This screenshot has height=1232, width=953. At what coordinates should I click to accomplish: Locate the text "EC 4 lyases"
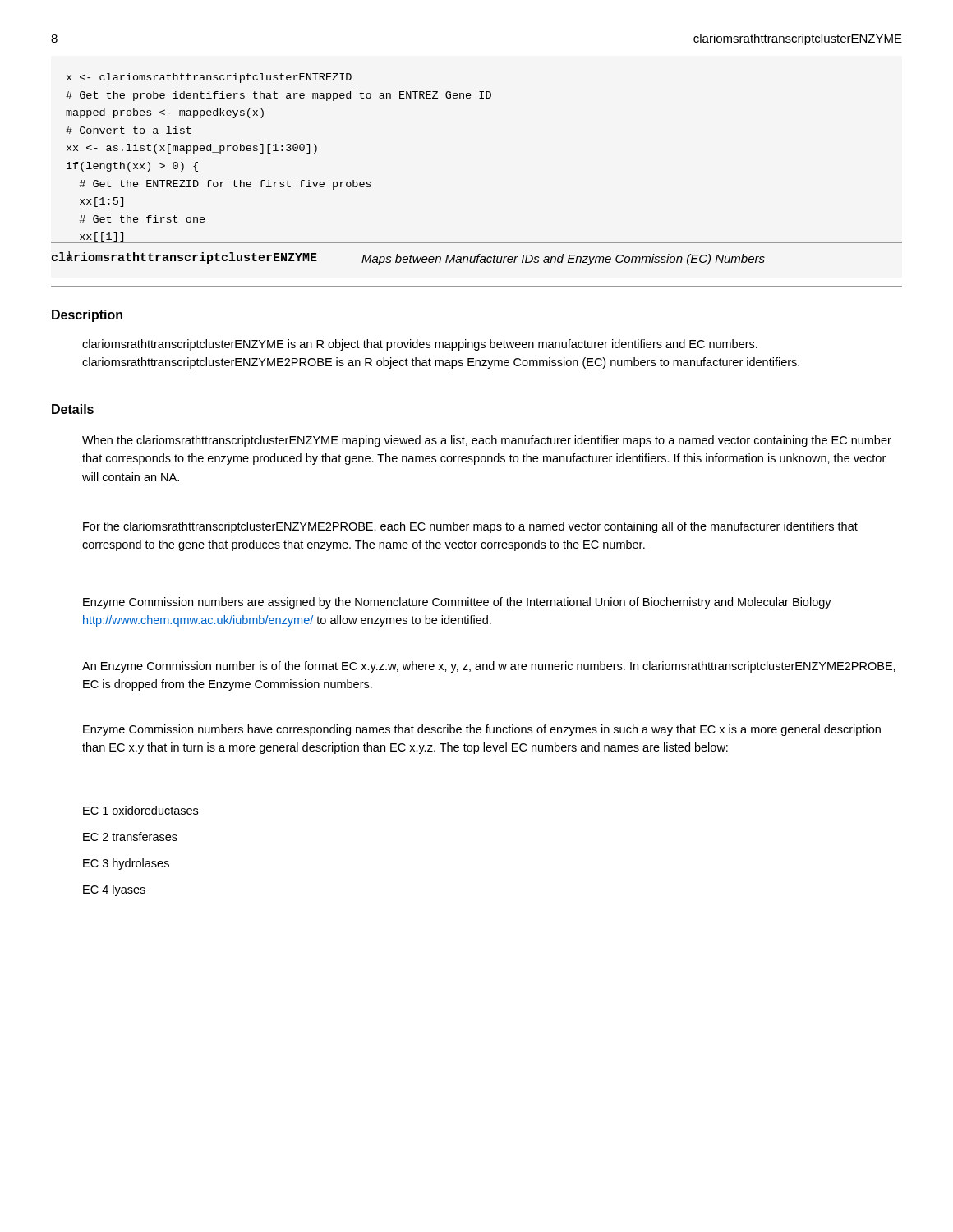[114, 890]
